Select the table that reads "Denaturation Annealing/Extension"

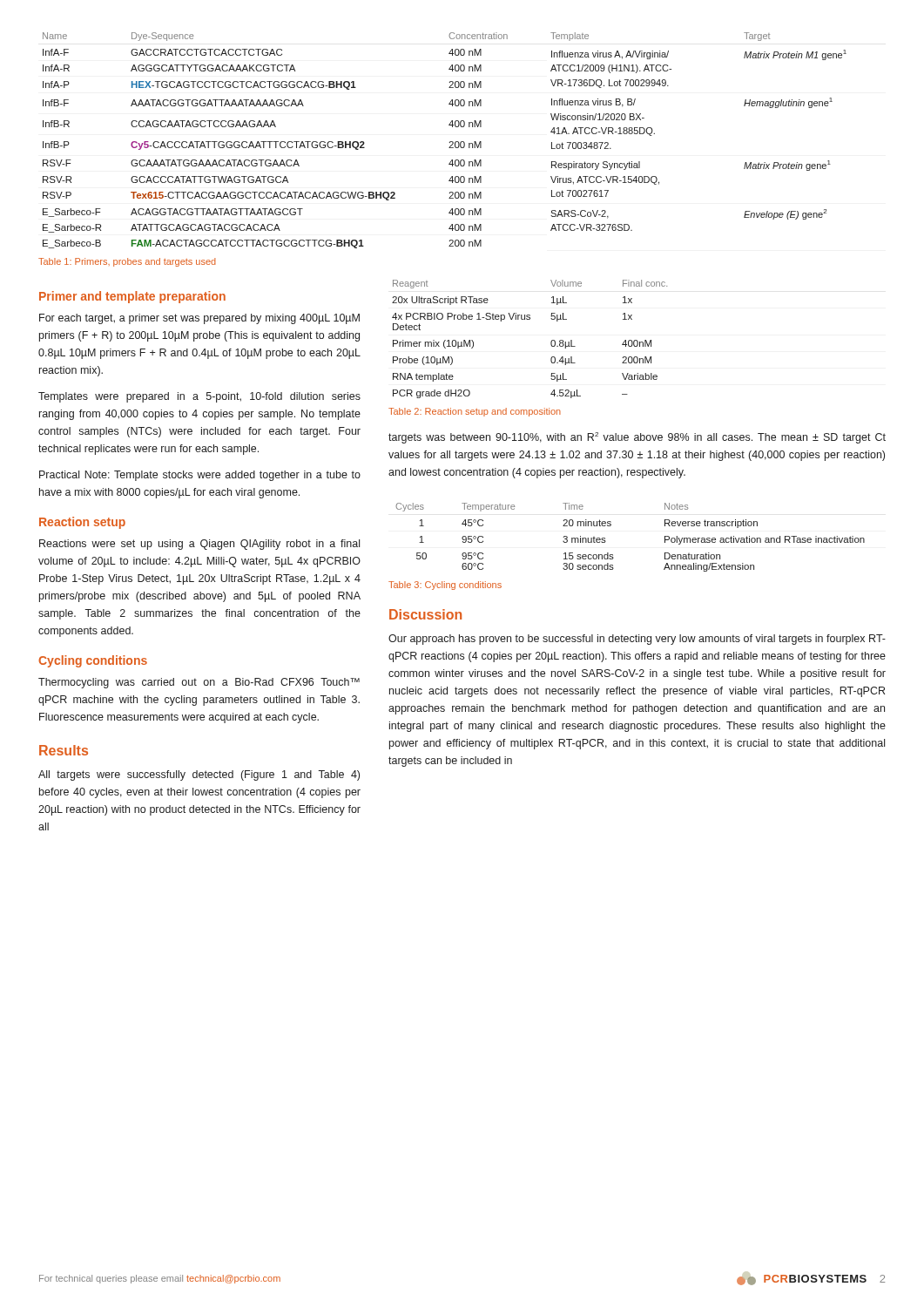tap(637, 536)
